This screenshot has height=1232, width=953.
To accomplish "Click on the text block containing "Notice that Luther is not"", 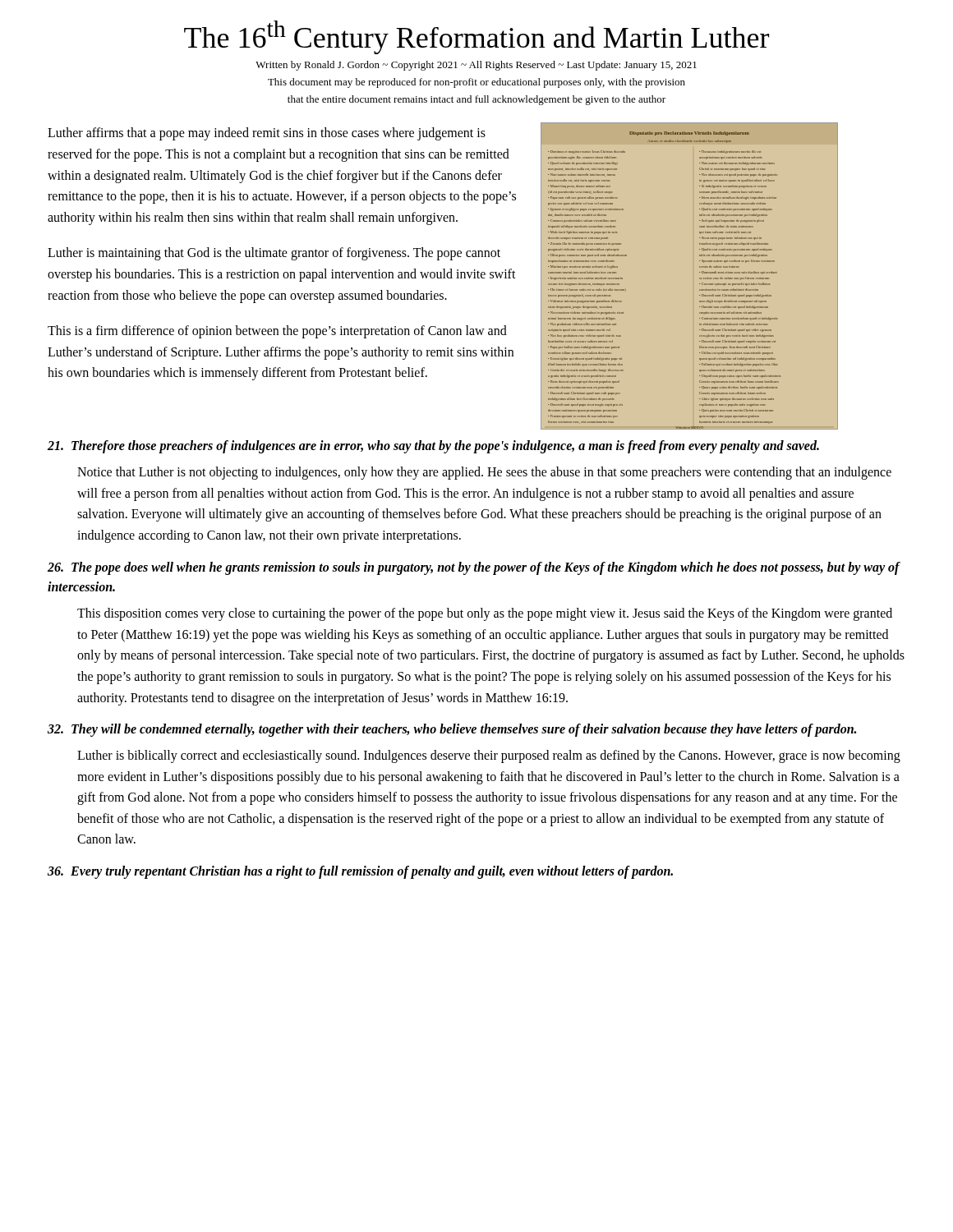I will [x=484, y=504].
